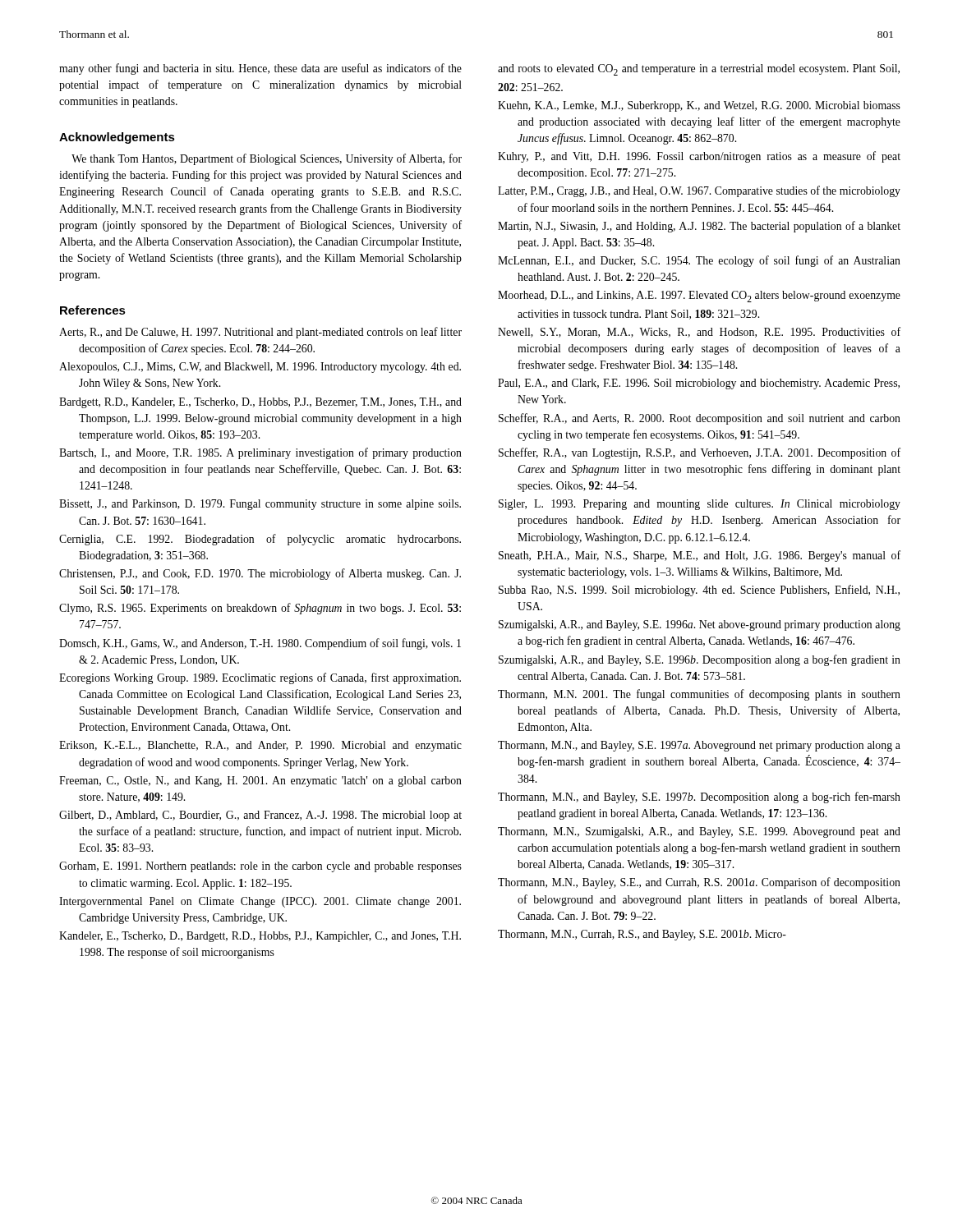
Task: Find the list item with the text "Cerniglia, C.E. 1992. Biodegradation of polycyclic"
Action: [x=260, y=547]
